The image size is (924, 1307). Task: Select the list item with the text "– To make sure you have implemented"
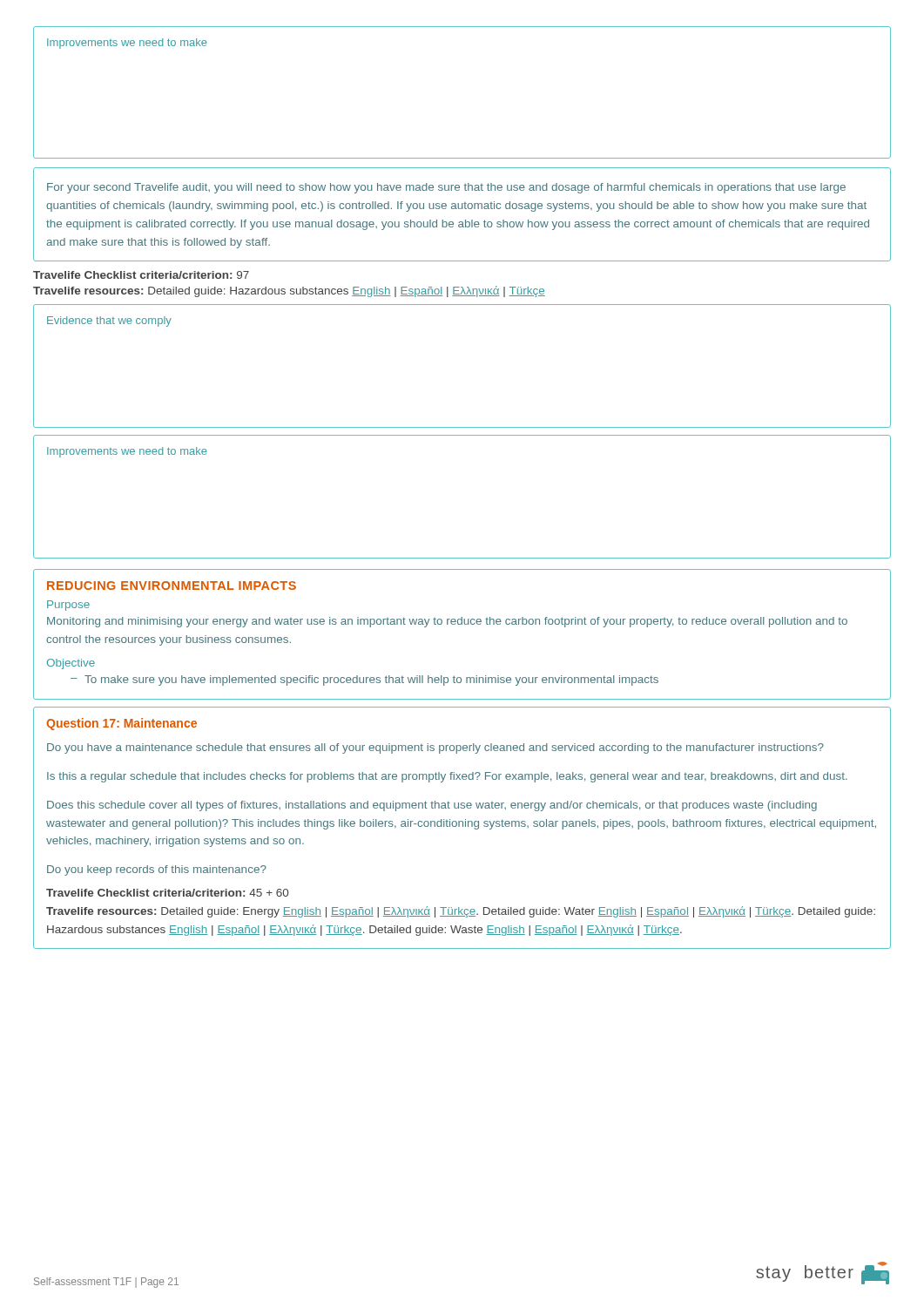coord(365,679)
